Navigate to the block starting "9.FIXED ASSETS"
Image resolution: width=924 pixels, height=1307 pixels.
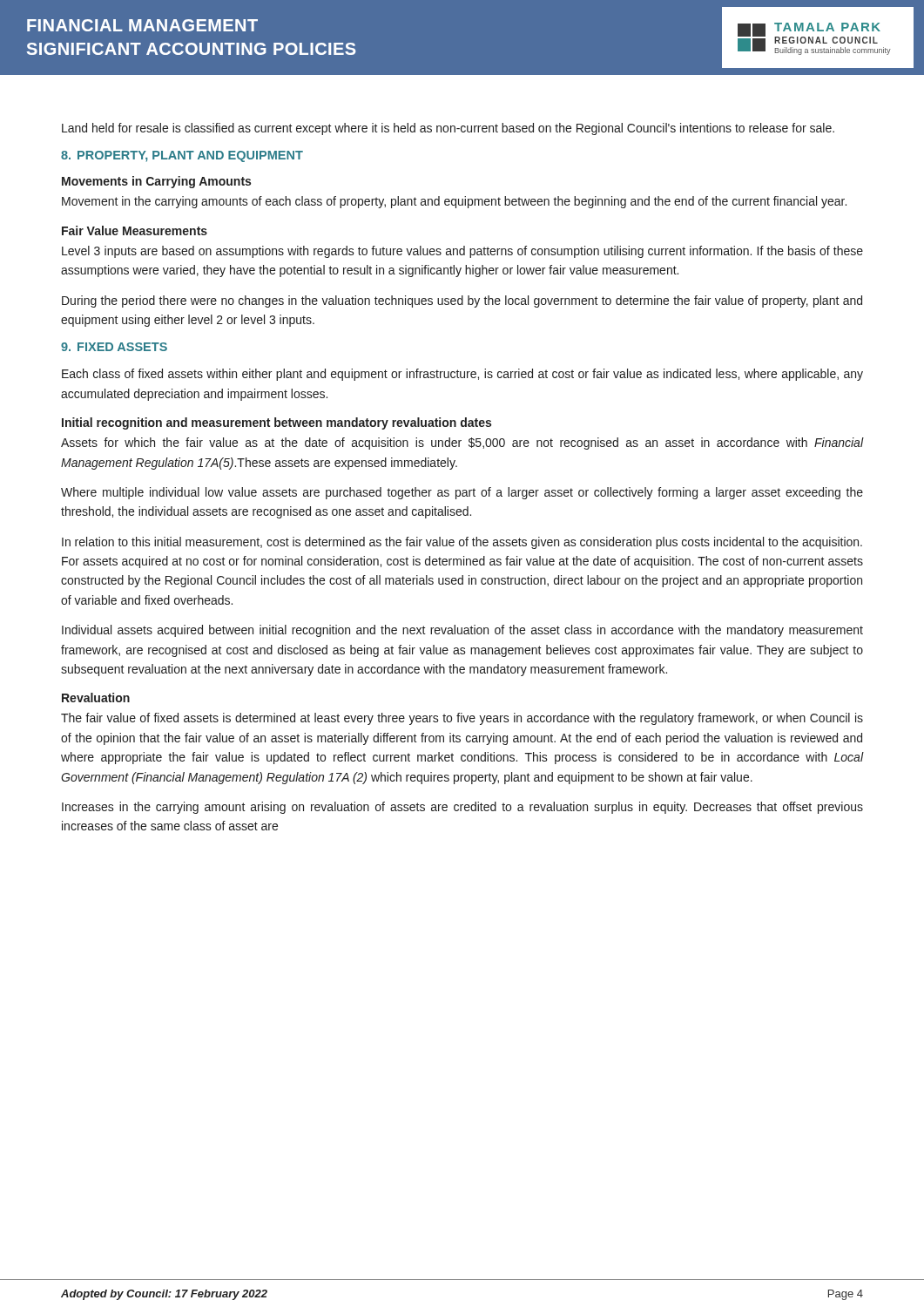pyautogui.click(x=114, y=347)
